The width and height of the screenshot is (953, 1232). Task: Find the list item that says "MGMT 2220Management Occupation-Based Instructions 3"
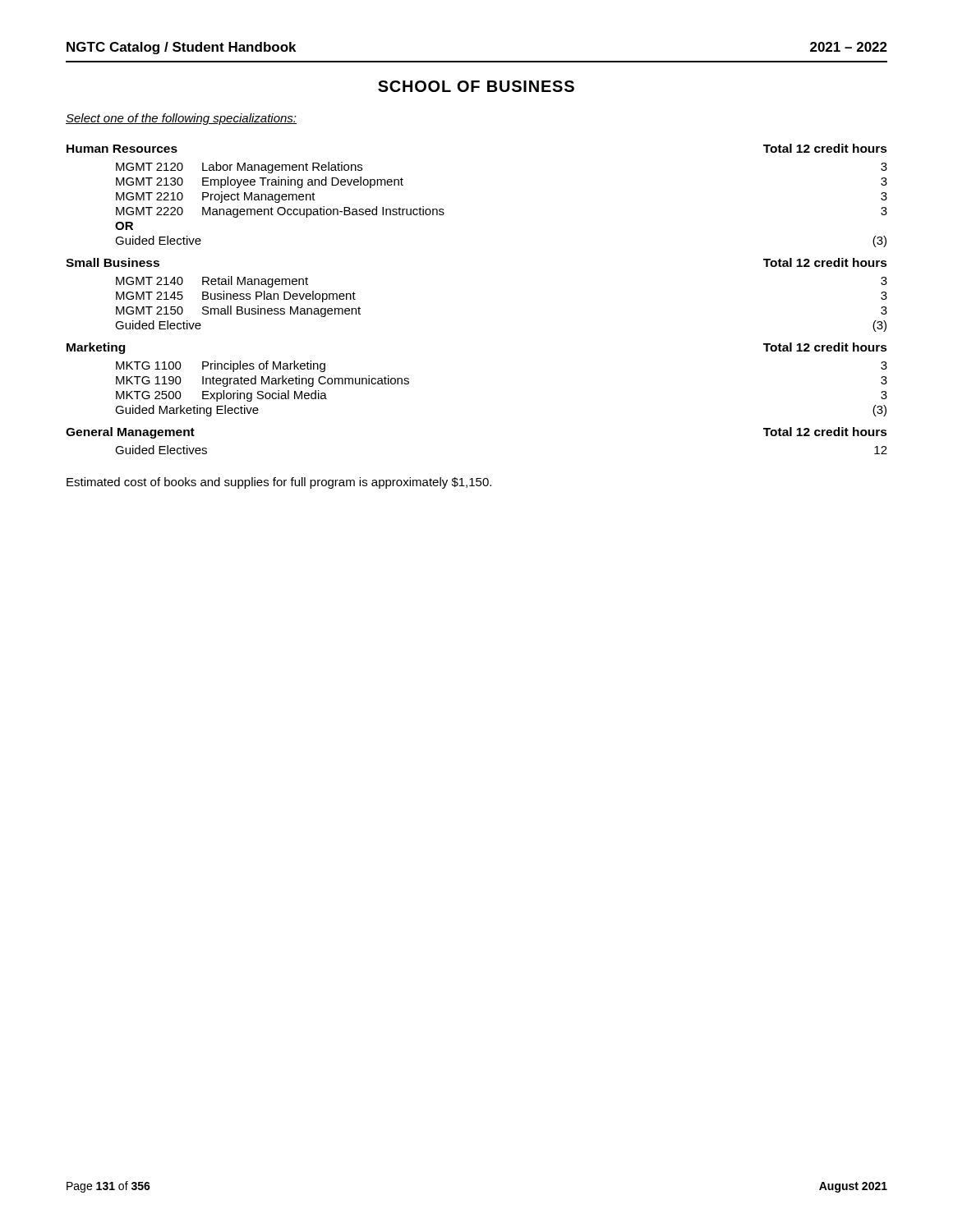click(x=149, y=211)
